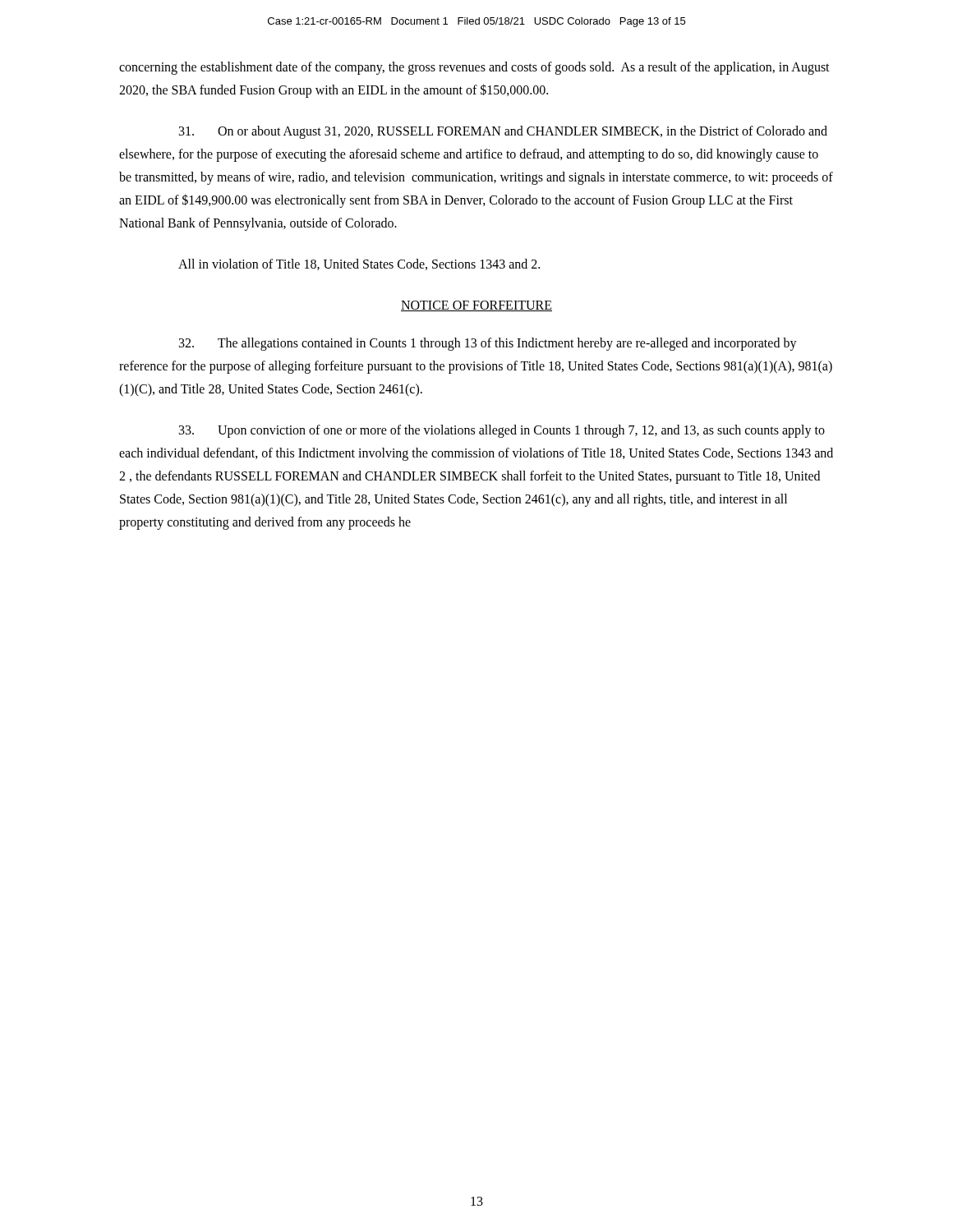Image resolution: width=953 pixels, height=1232 pixels.
Task: Click on the text block with the text "On or about August 31, 2020,"
Action: tap(476, 177)
